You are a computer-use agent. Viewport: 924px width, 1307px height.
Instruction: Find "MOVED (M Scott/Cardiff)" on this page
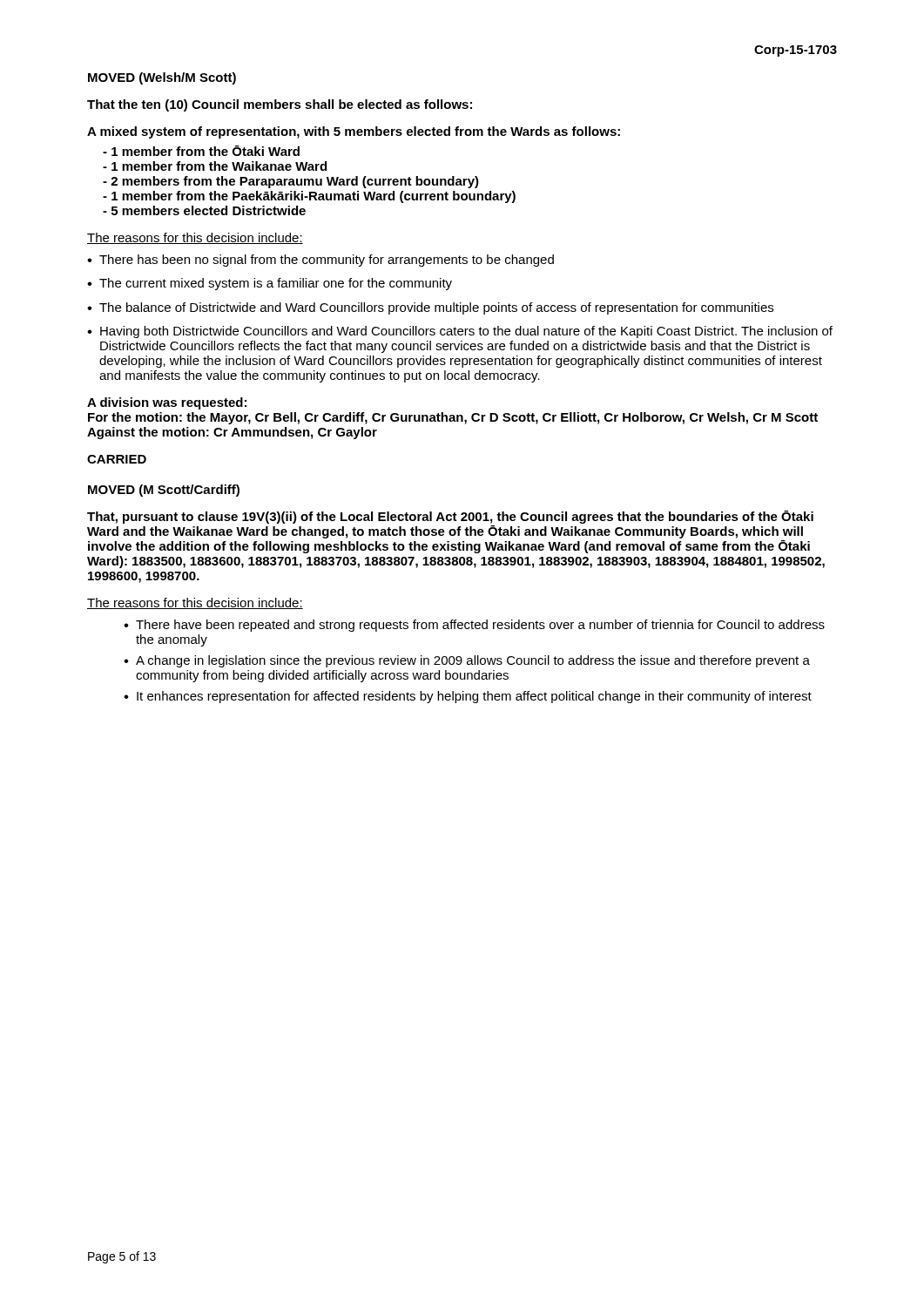click(x=164, y=489)
